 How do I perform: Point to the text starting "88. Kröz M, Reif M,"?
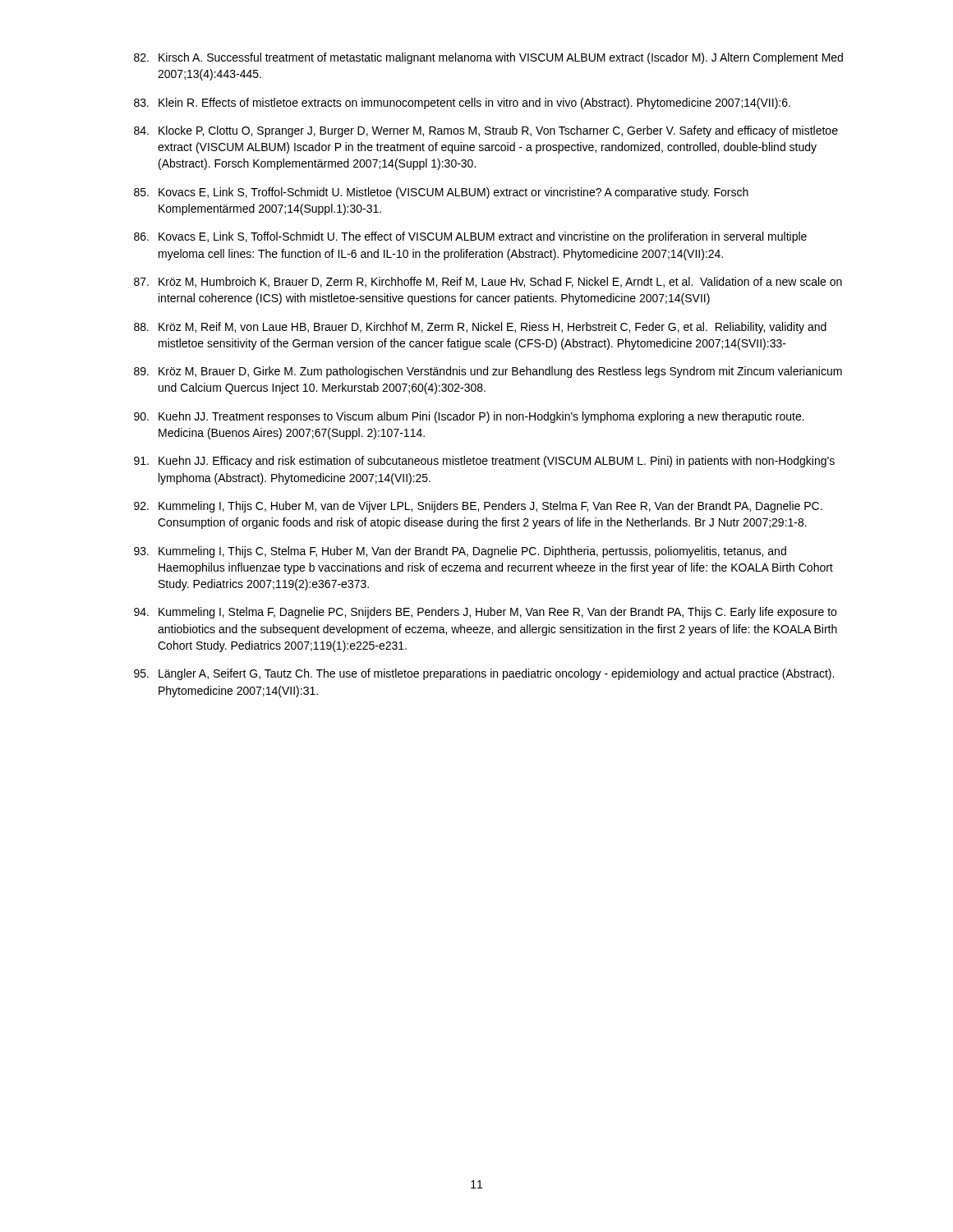[x=476, y=335]
